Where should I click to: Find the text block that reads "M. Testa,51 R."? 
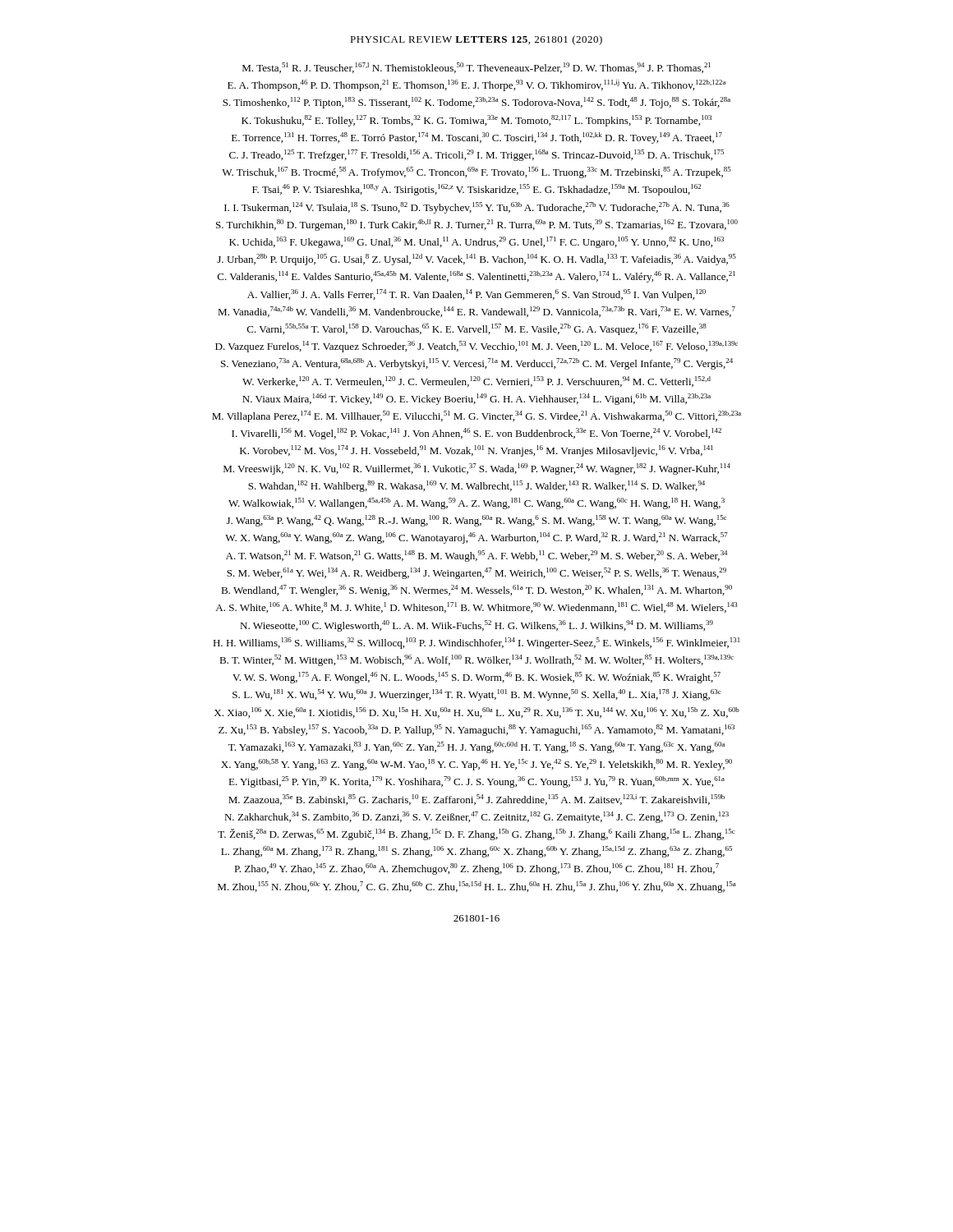(x=476, y=476)
